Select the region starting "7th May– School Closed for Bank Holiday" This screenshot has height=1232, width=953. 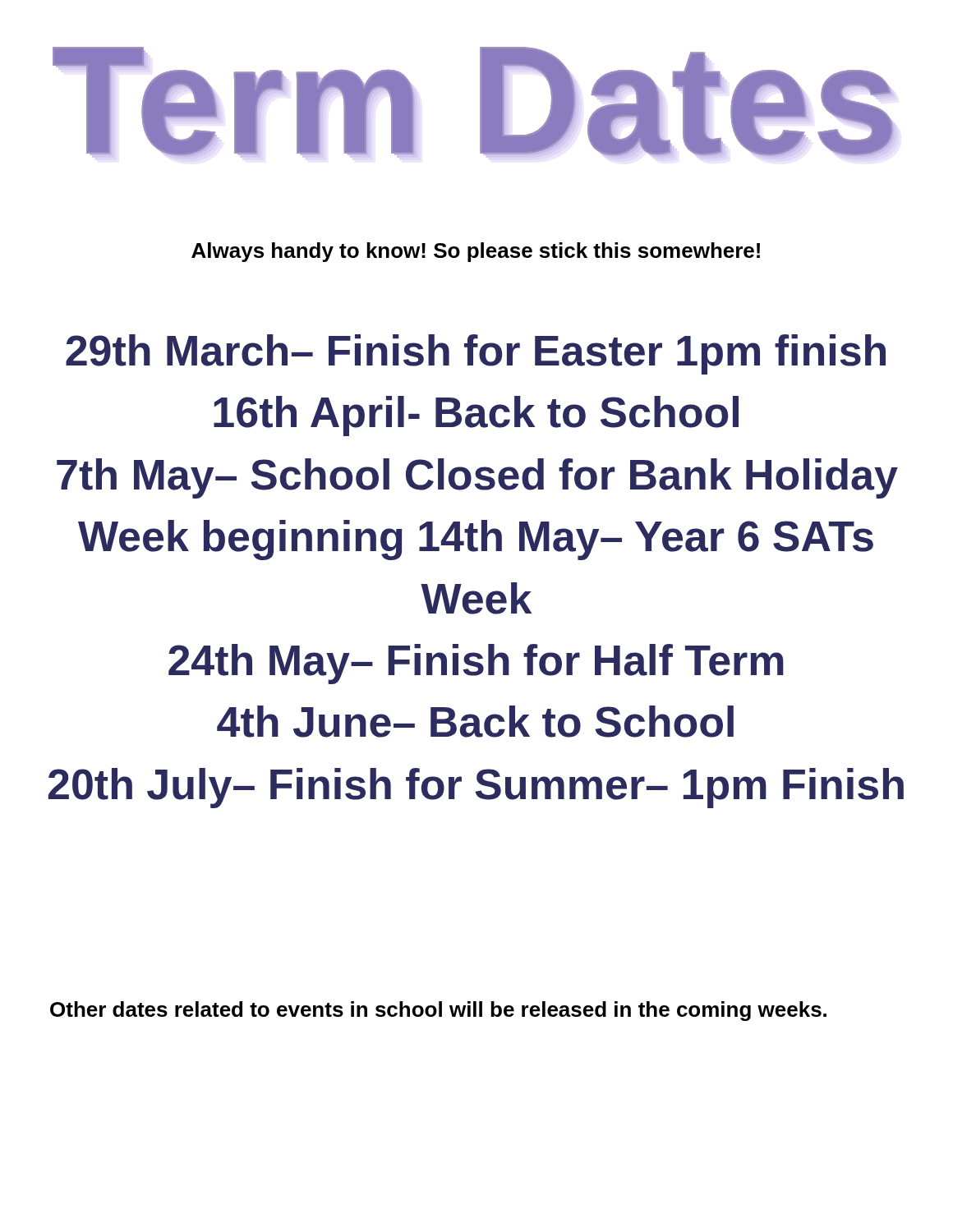[476, 475]
